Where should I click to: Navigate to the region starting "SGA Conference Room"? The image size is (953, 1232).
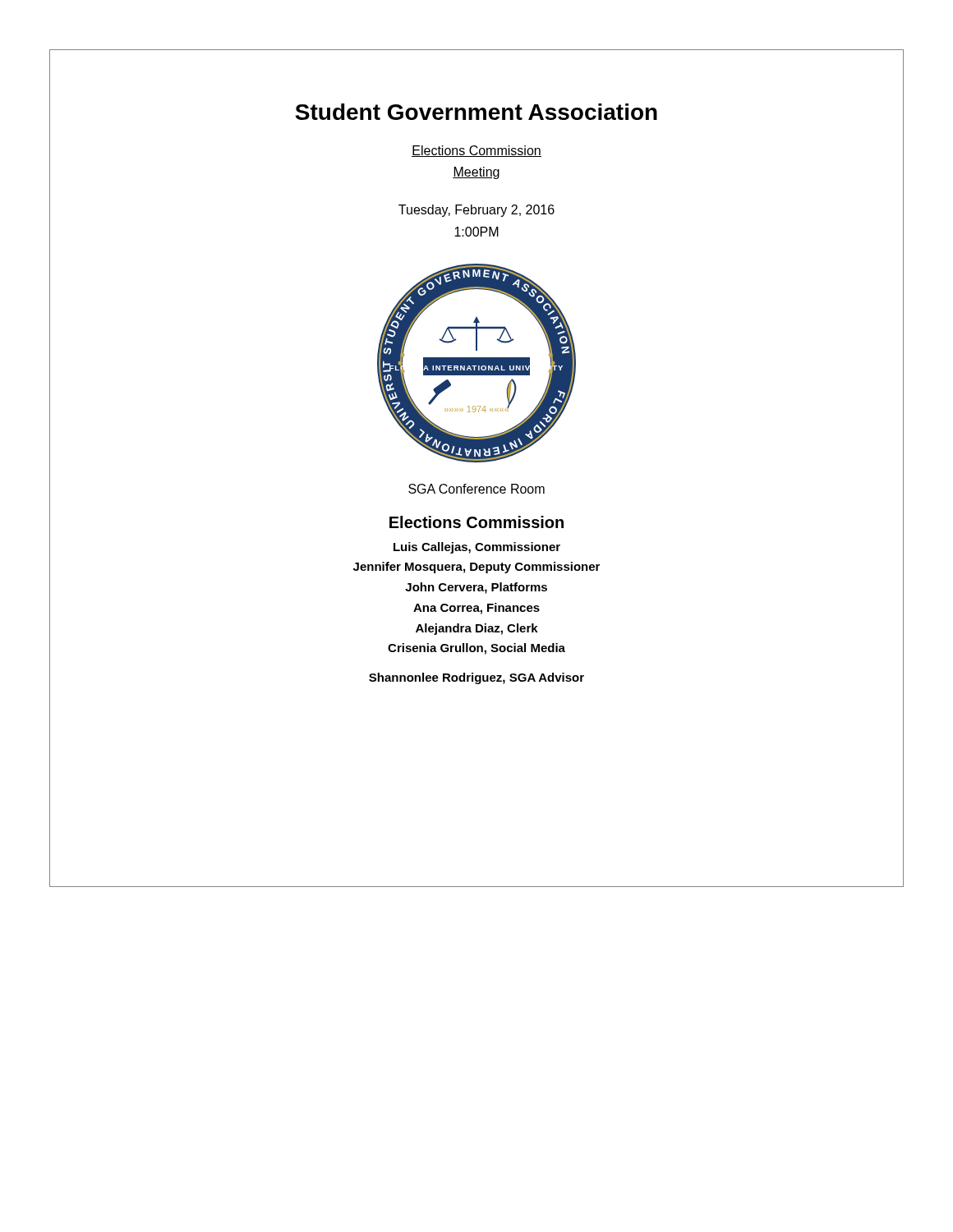point(476,489)
